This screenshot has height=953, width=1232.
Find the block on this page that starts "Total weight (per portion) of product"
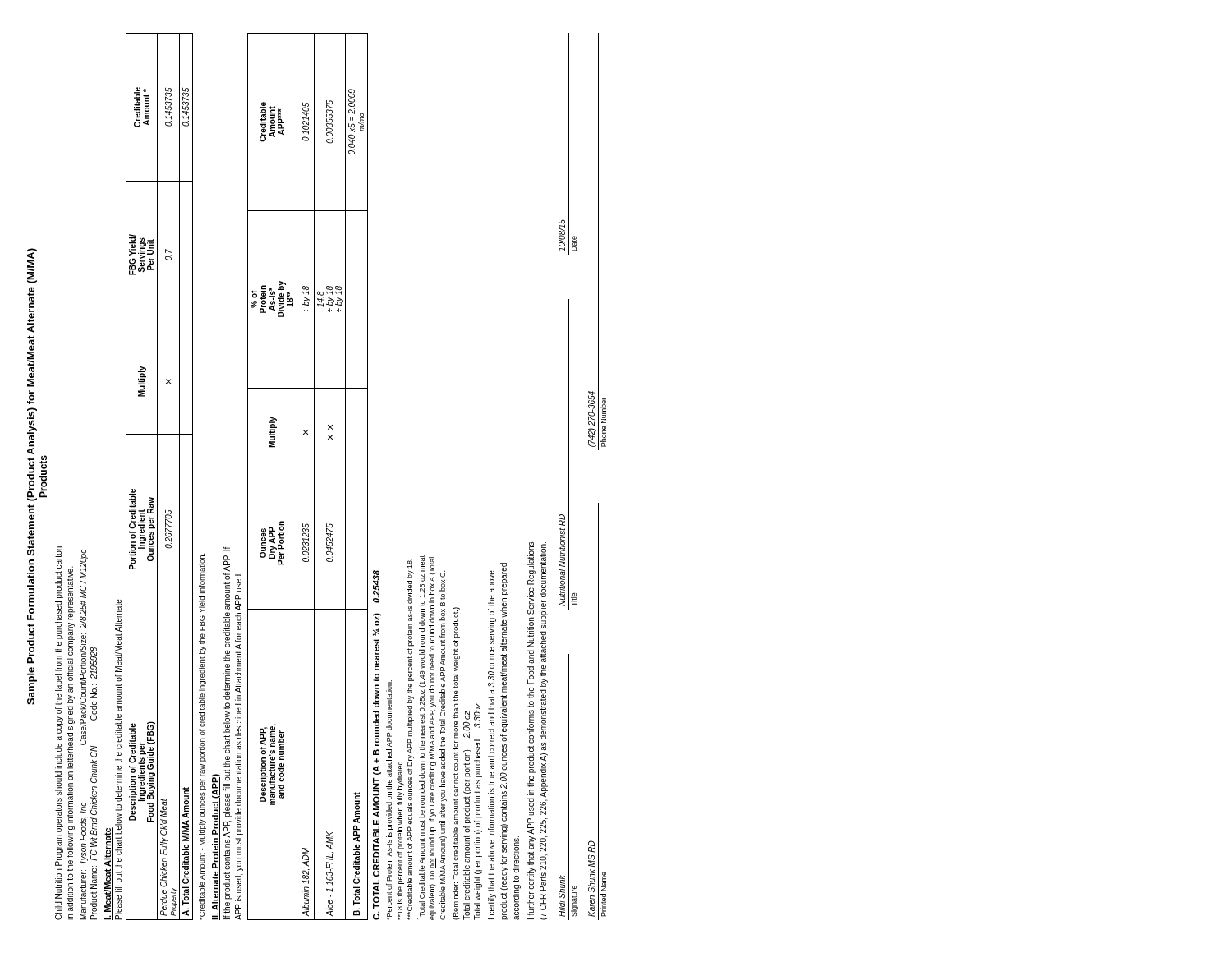(477, 812)
